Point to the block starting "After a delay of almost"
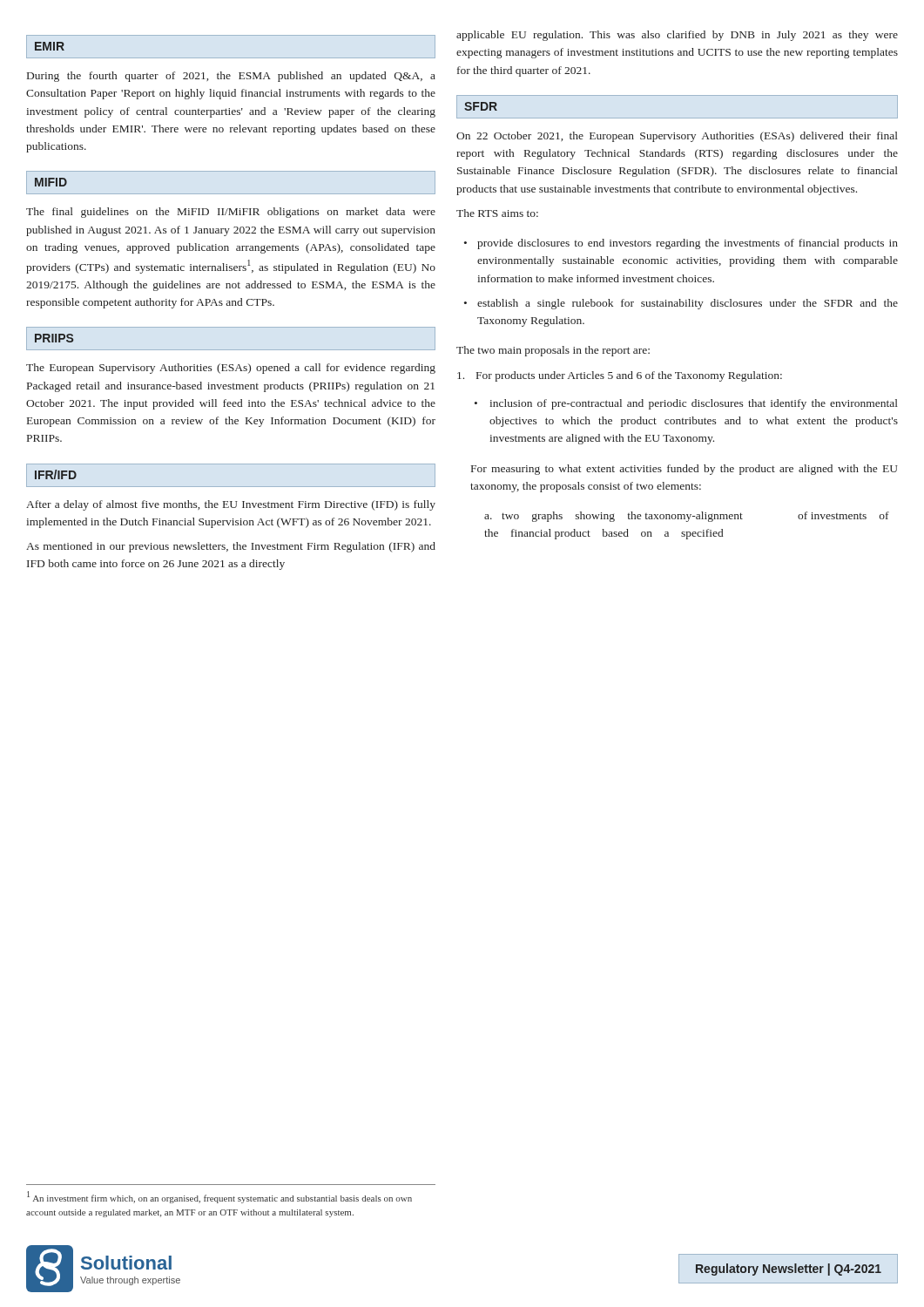The width and height of the screenshot is (924, 1307). pos(231,512)
